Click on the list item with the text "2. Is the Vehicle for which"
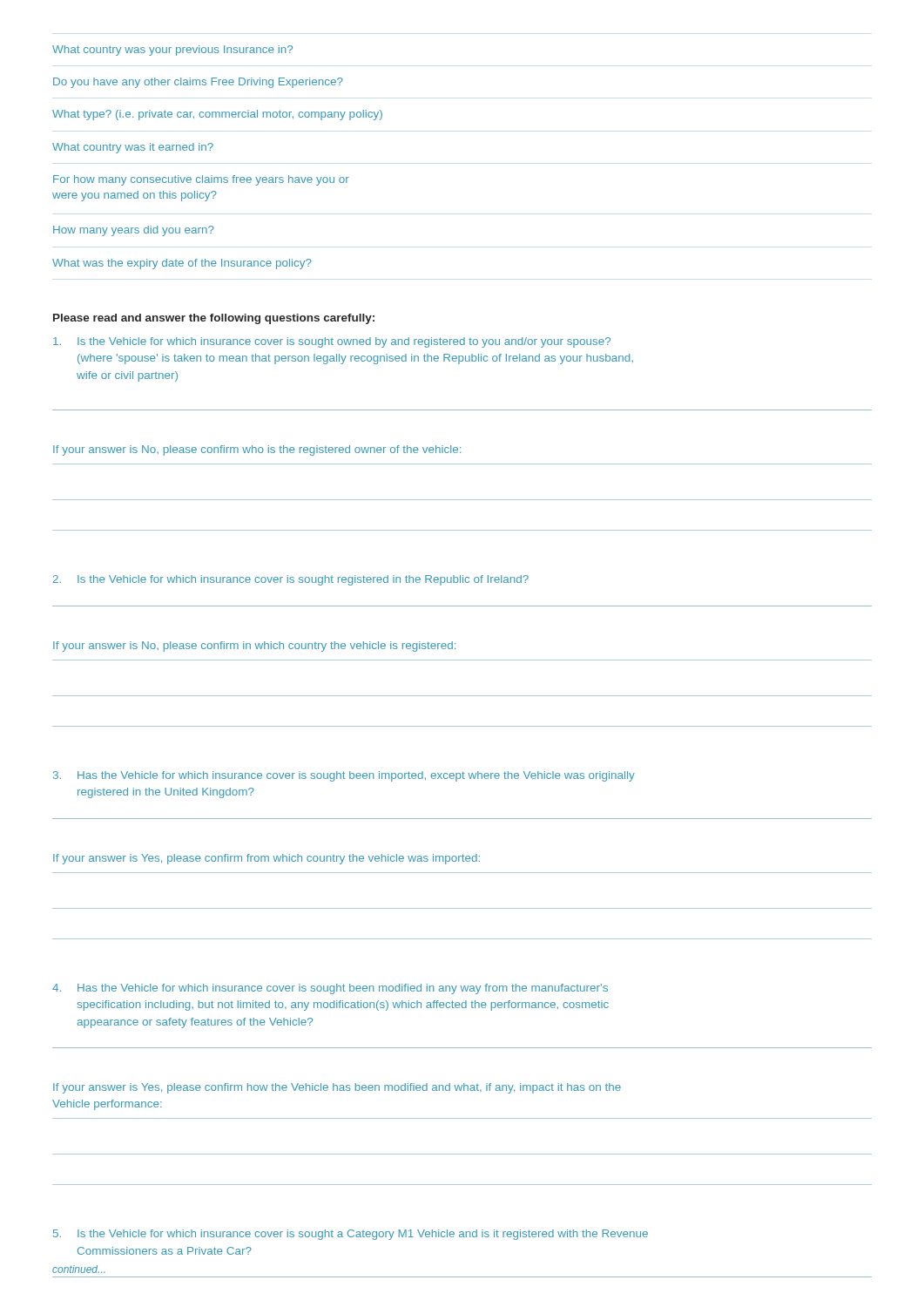This screenshot has width=924, height=1307. 462,661
